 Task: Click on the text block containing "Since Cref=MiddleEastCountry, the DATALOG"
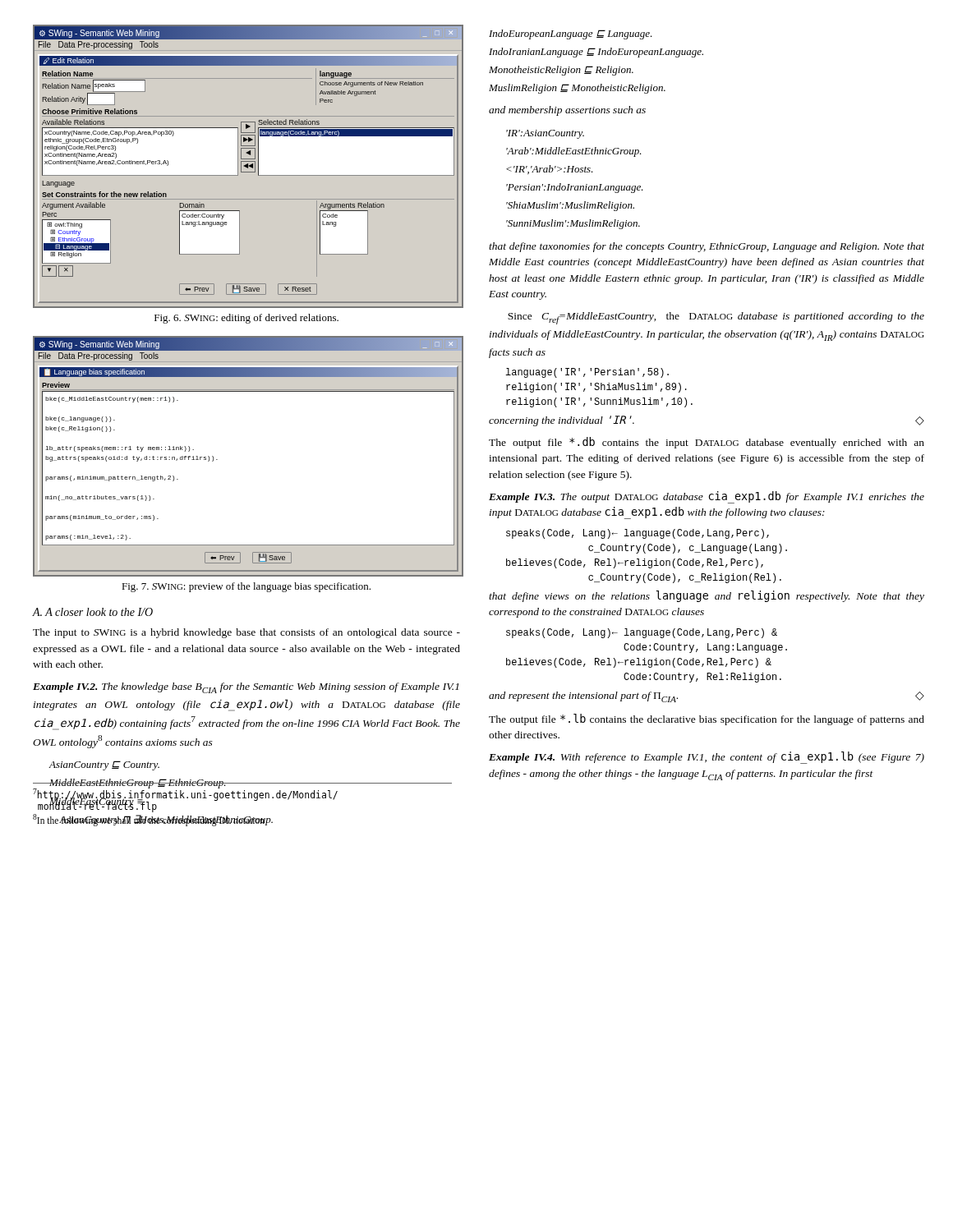[707, 334]
